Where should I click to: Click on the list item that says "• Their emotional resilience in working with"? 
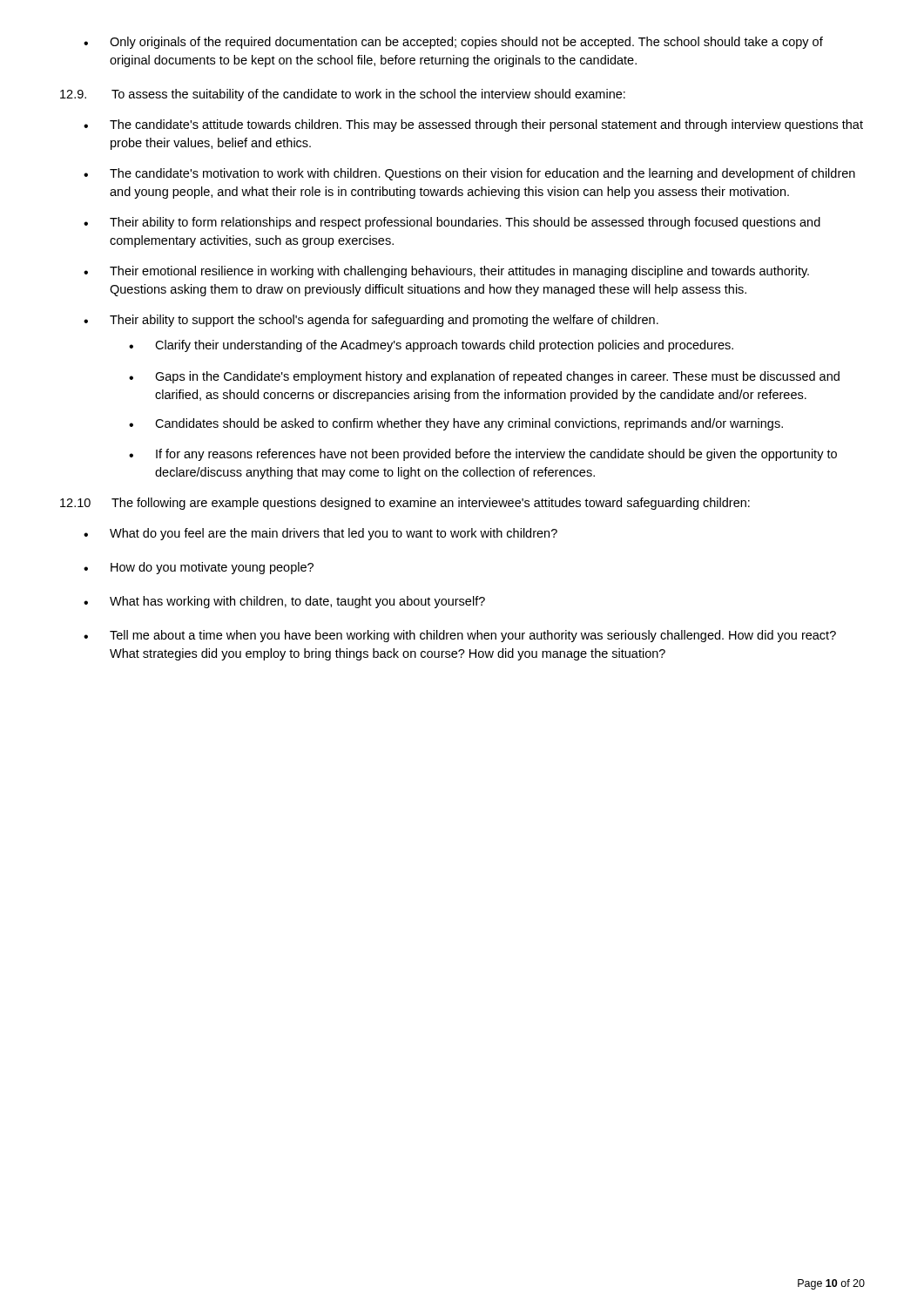point(474,281)
